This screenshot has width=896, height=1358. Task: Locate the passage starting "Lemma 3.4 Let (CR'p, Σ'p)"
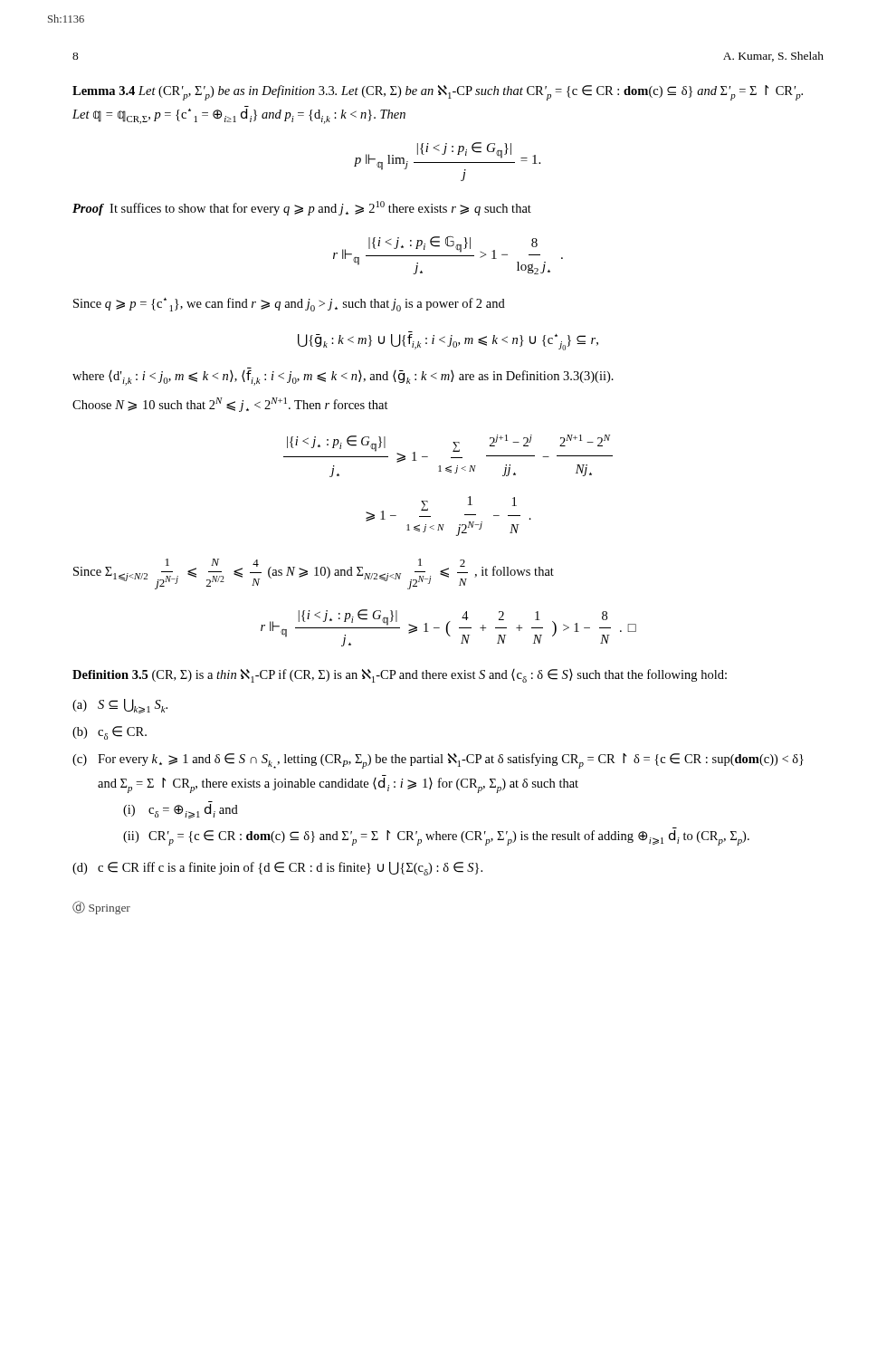pyautogui.click(x=438, y=104)
